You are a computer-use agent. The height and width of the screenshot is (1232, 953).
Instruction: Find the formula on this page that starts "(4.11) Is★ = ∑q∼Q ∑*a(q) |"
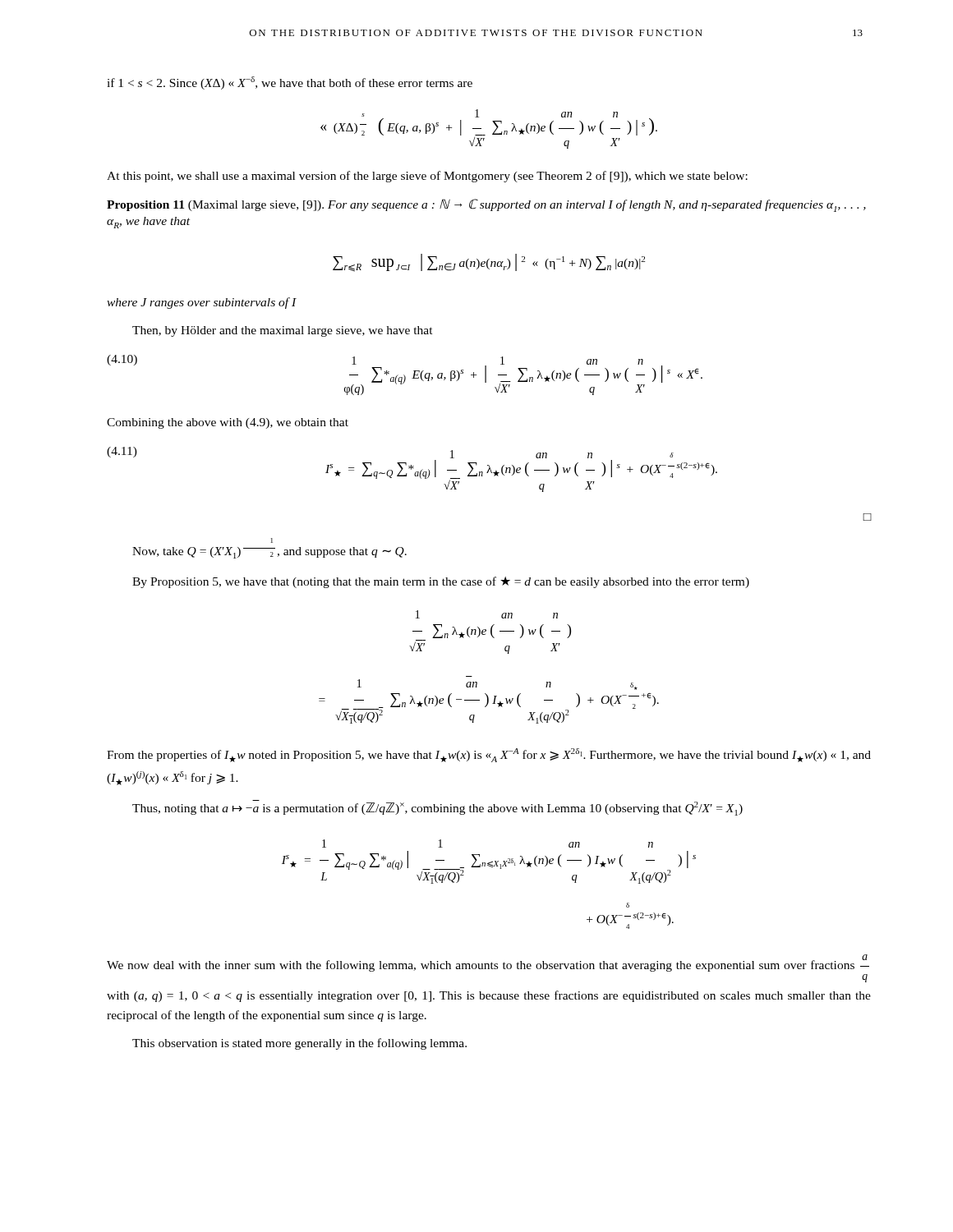point(489,470)
